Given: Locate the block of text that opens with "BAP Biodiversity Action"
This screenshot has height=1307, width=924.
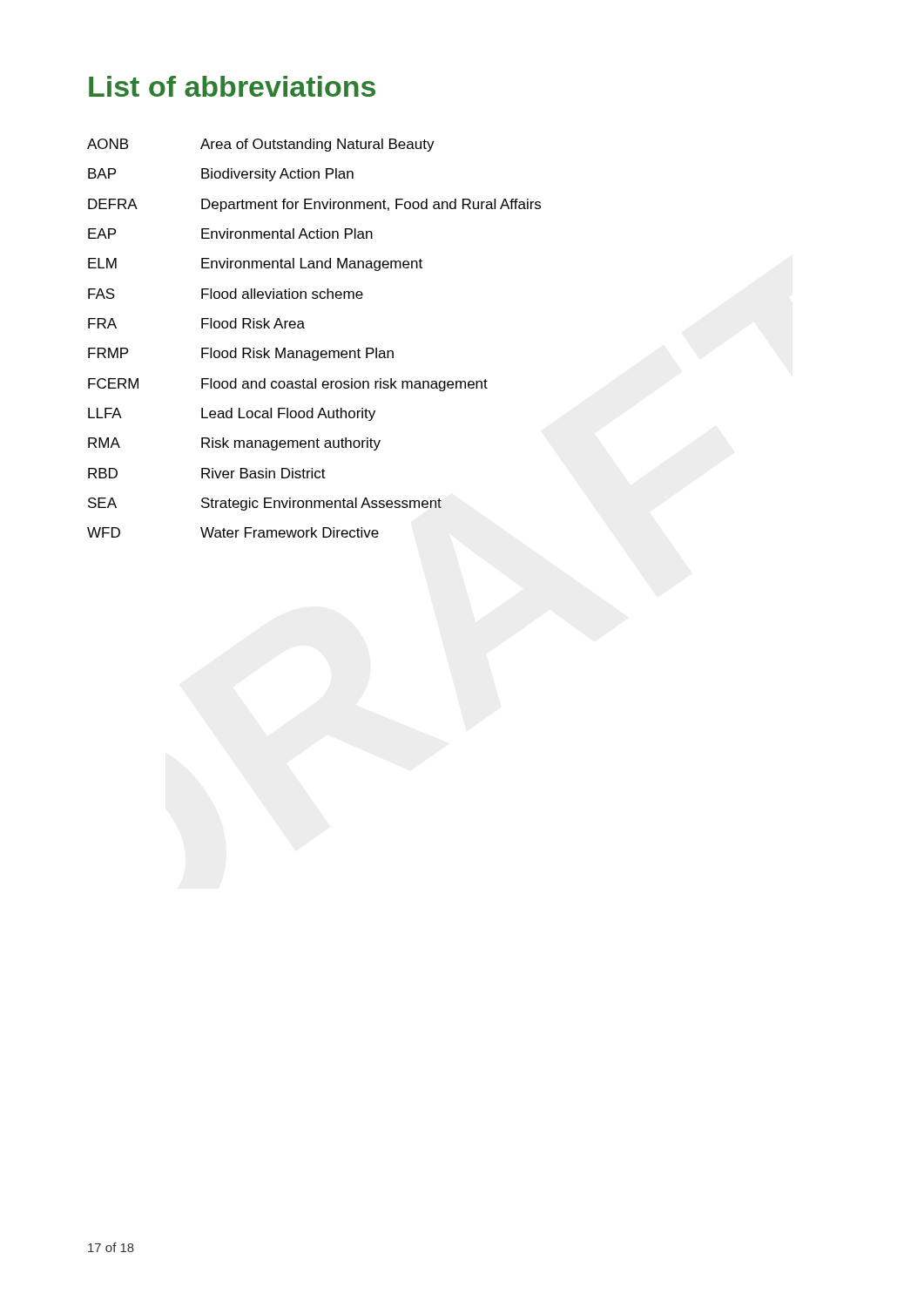Looking at the screenshot, I should pyautogui.click(x=221, y=175).
